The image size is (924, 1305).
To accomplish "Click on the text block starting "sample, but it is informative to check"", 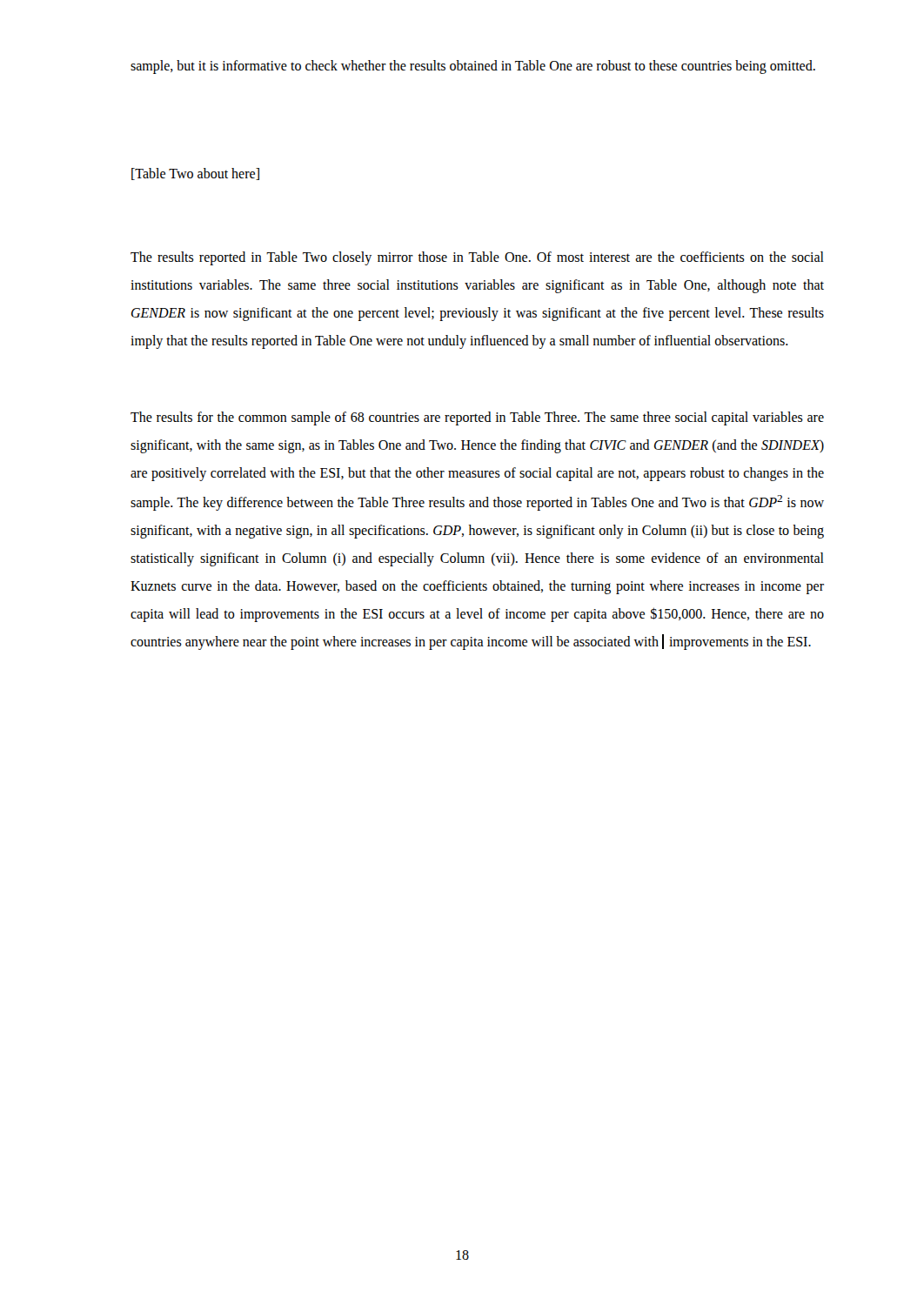I will (473, 66).
